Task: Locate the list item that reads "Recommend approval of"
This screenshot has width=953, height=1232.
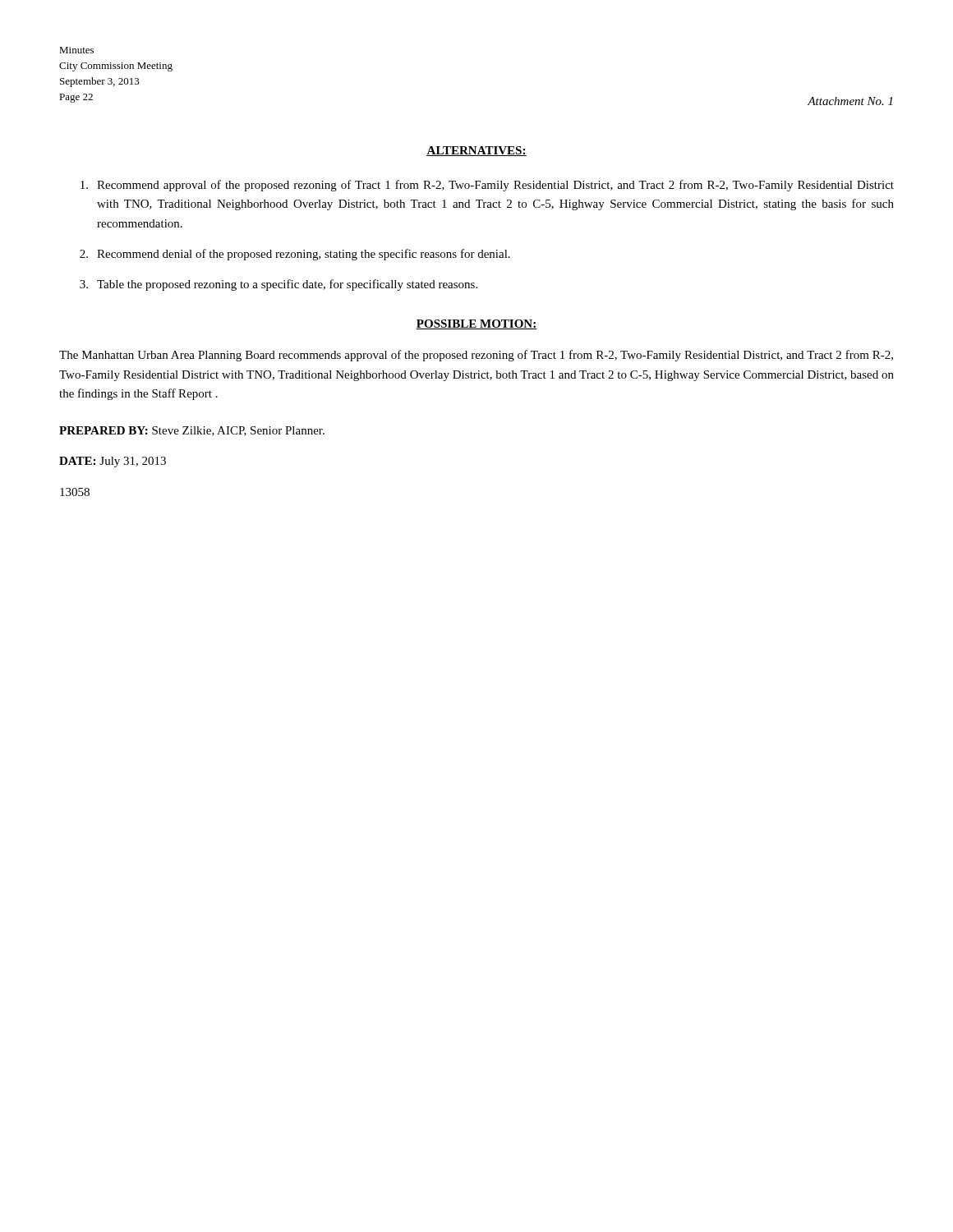Action: (476, 204)
